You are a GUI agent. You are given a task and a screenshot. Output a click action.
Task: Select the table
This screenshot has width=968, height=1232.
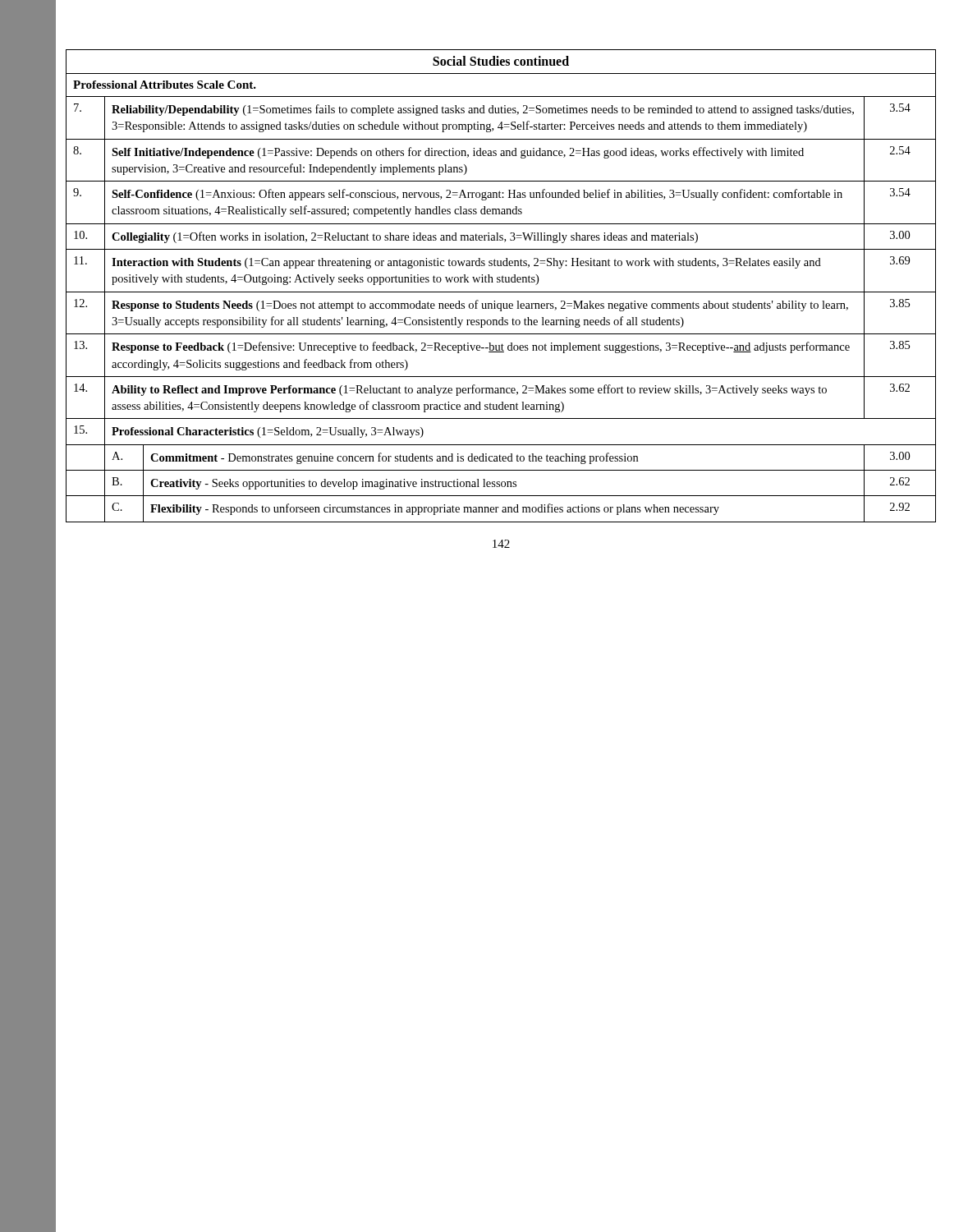tap(501, 286)
